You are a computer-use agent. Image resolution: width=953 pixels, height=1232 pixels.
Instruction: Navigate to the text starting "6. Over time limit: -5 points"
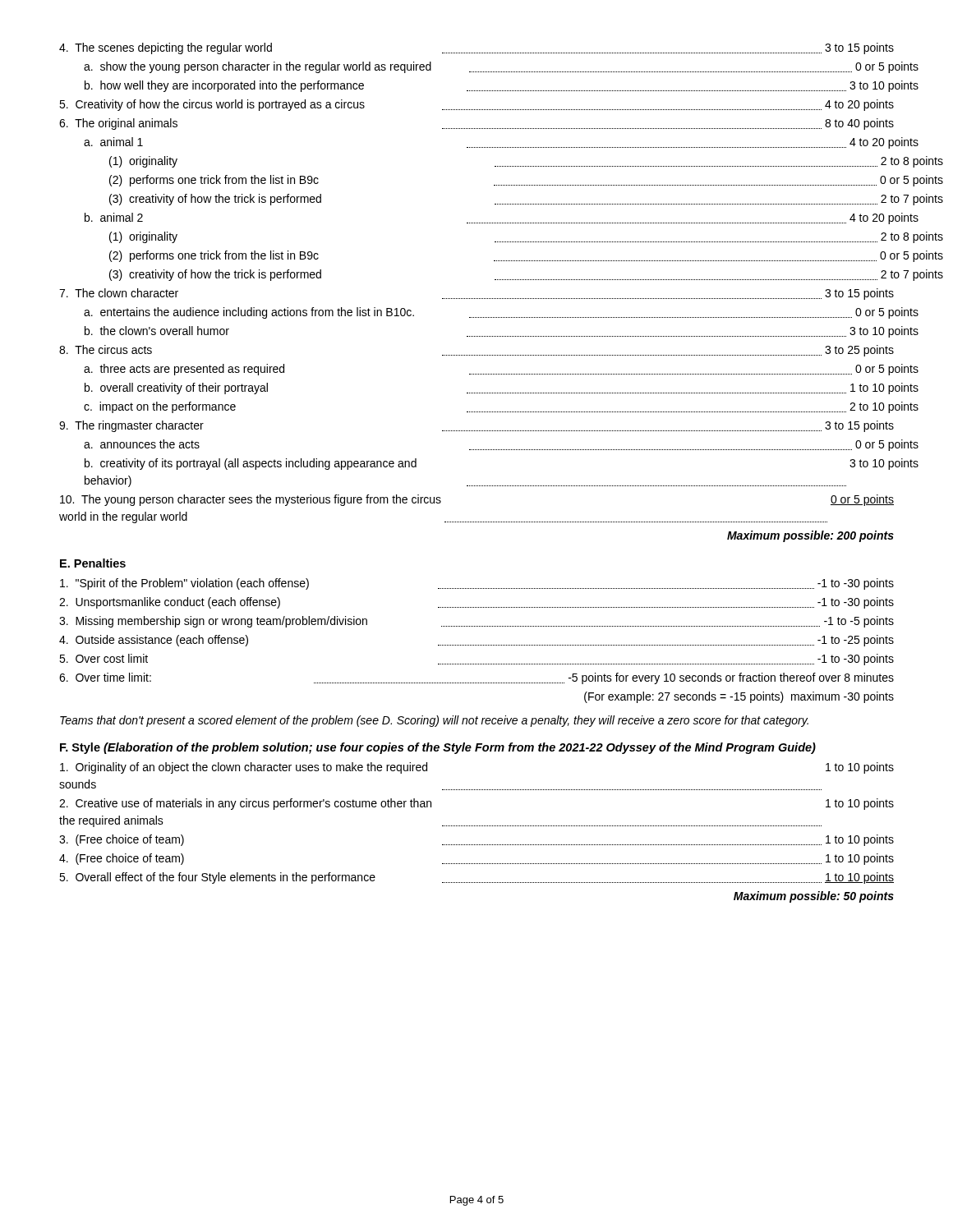476,678
